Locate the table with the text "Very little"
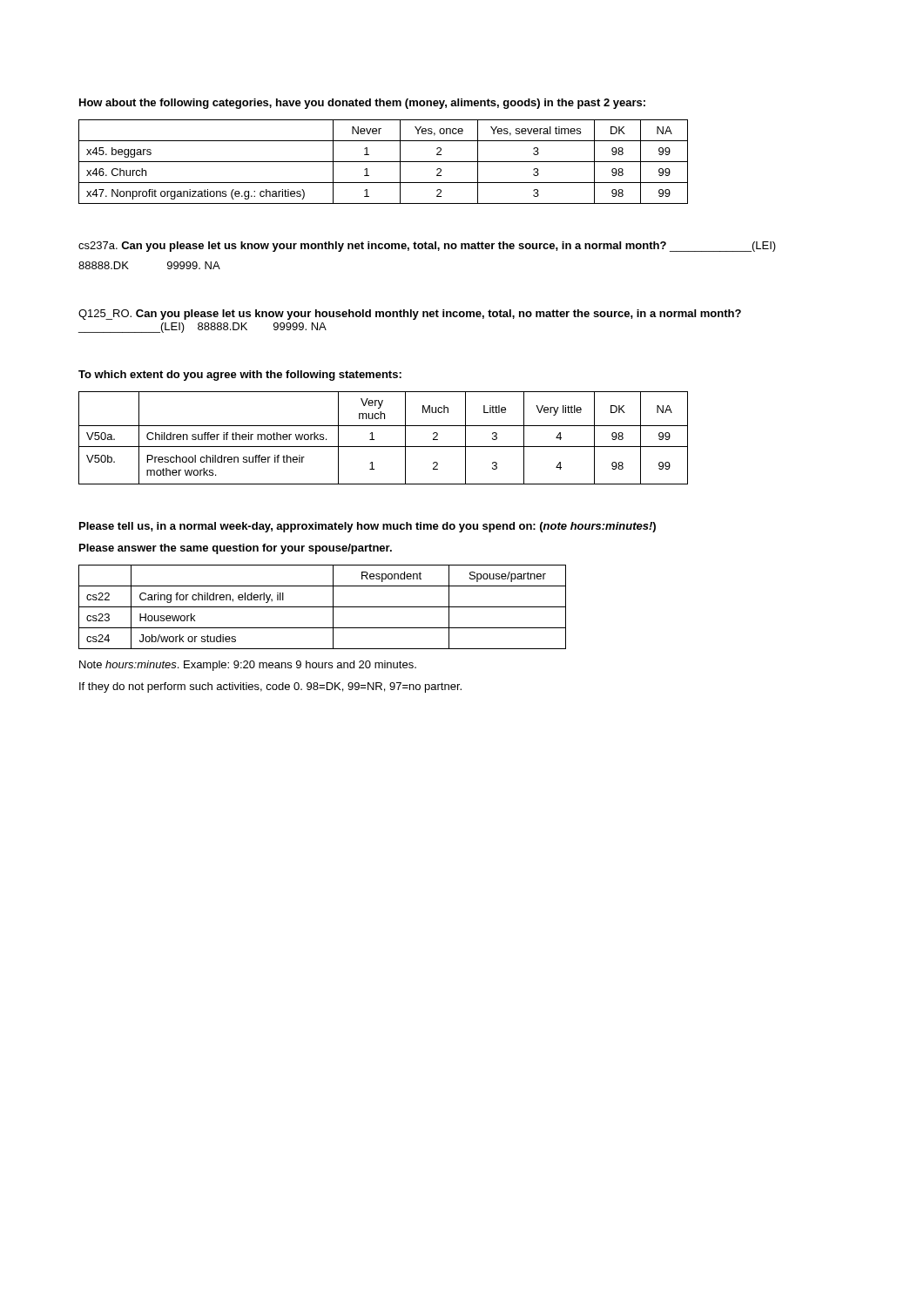Screen dimensions: 1307x924 pyautogui.click(x=462, y=438)
